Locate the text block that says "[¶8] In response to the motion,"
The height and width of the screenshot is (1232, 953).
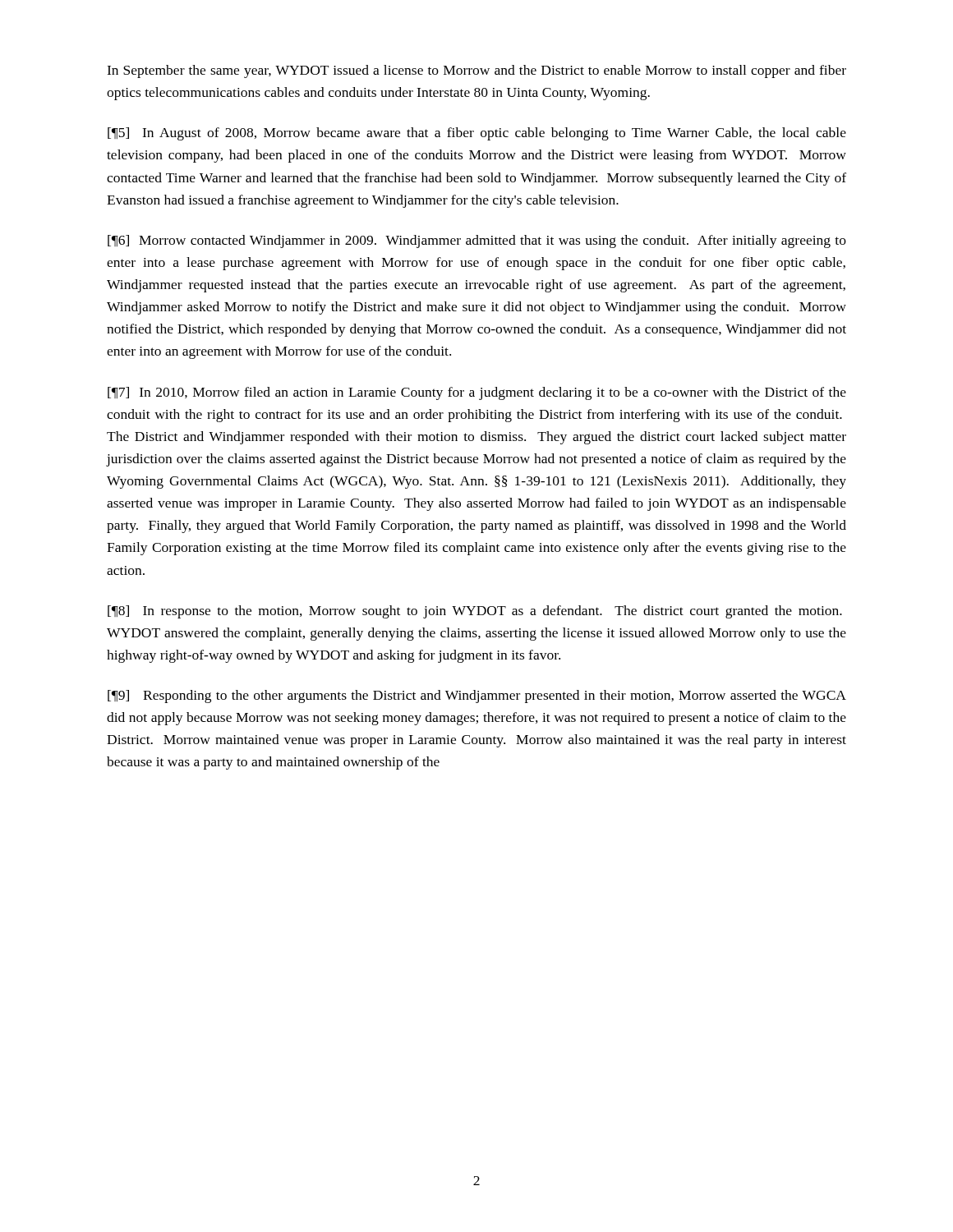(476, 632)
